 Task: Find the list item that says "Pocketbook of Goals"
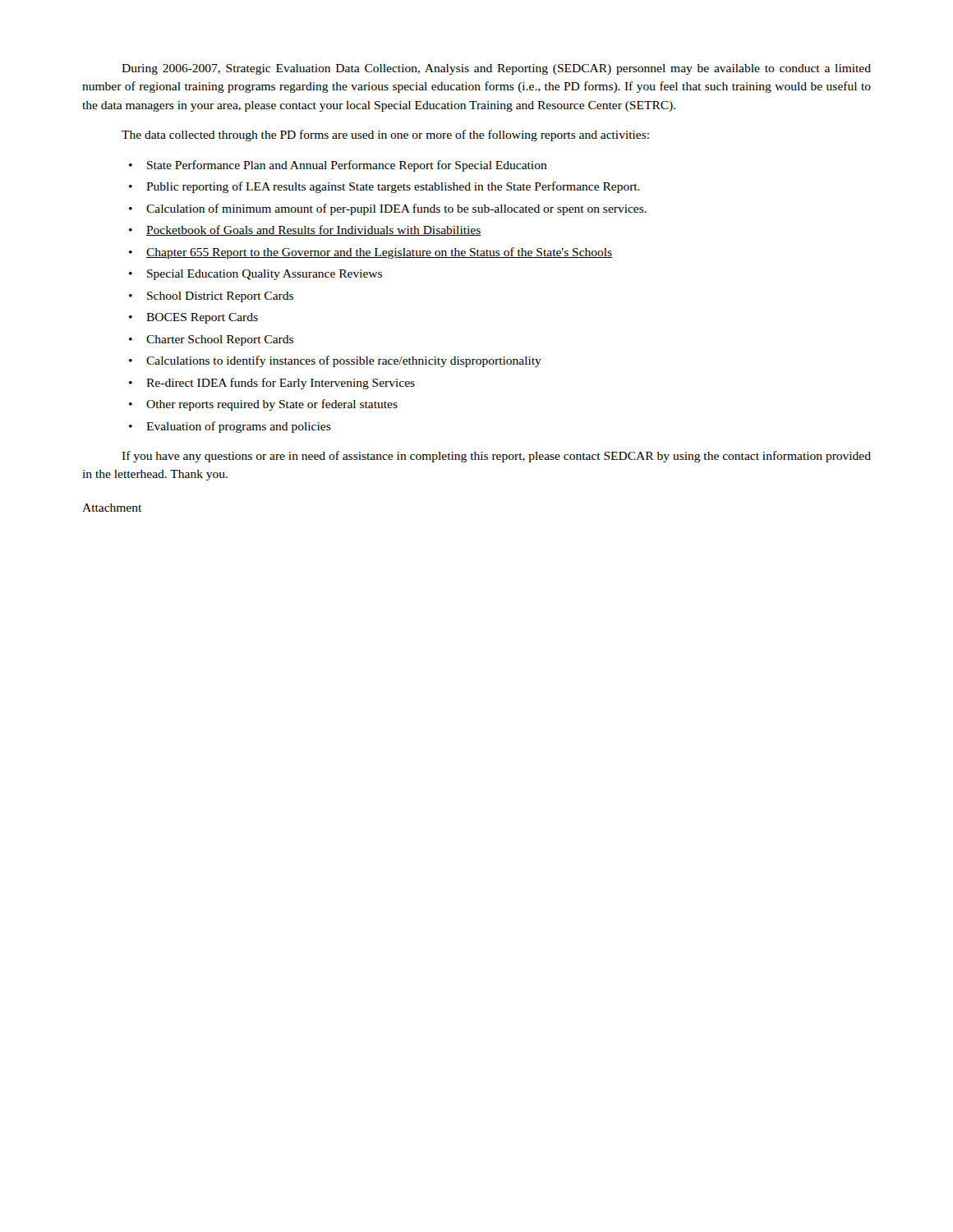point(313,230)
